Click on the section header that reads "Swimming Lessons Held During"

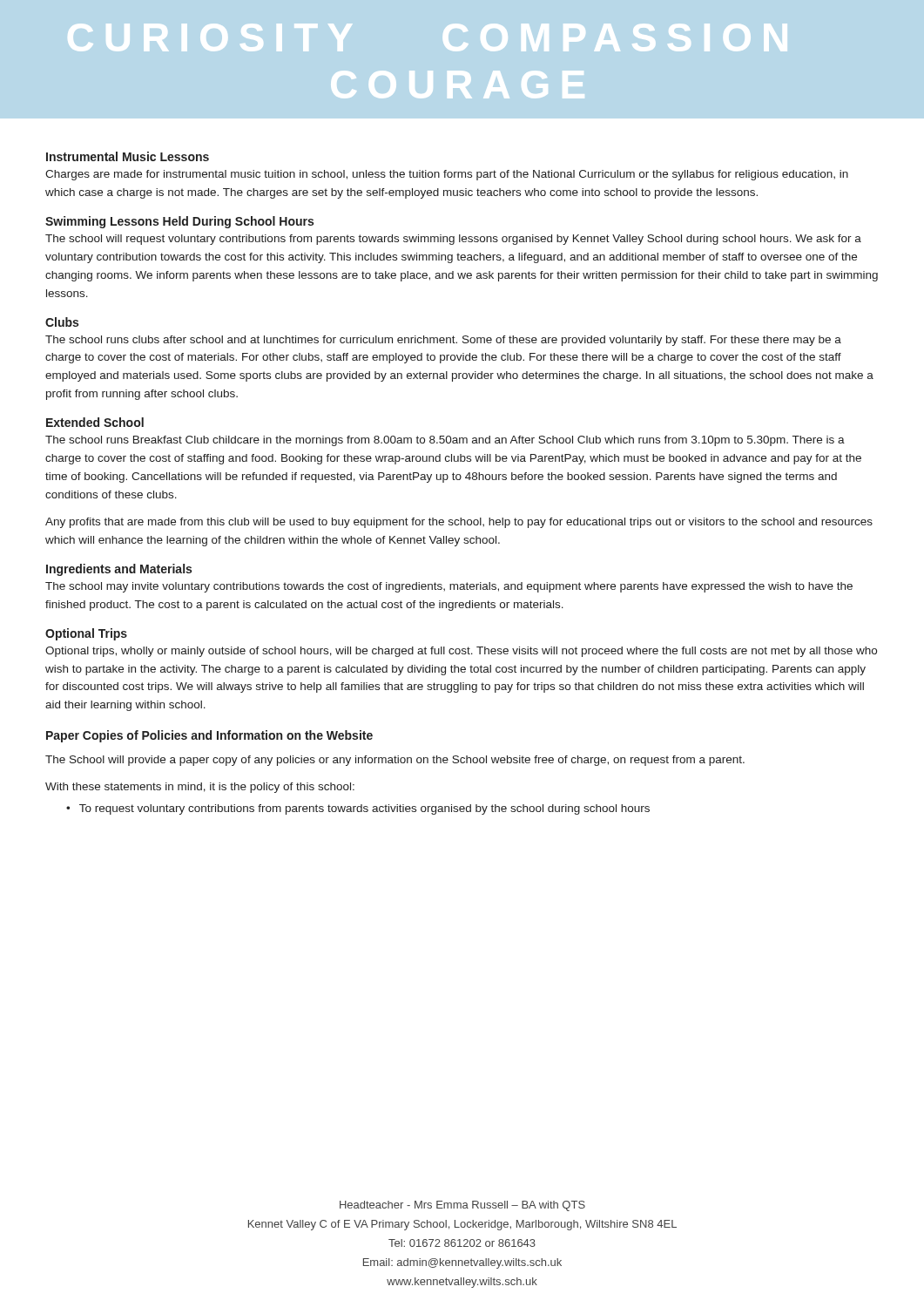(x=180, y=221)
